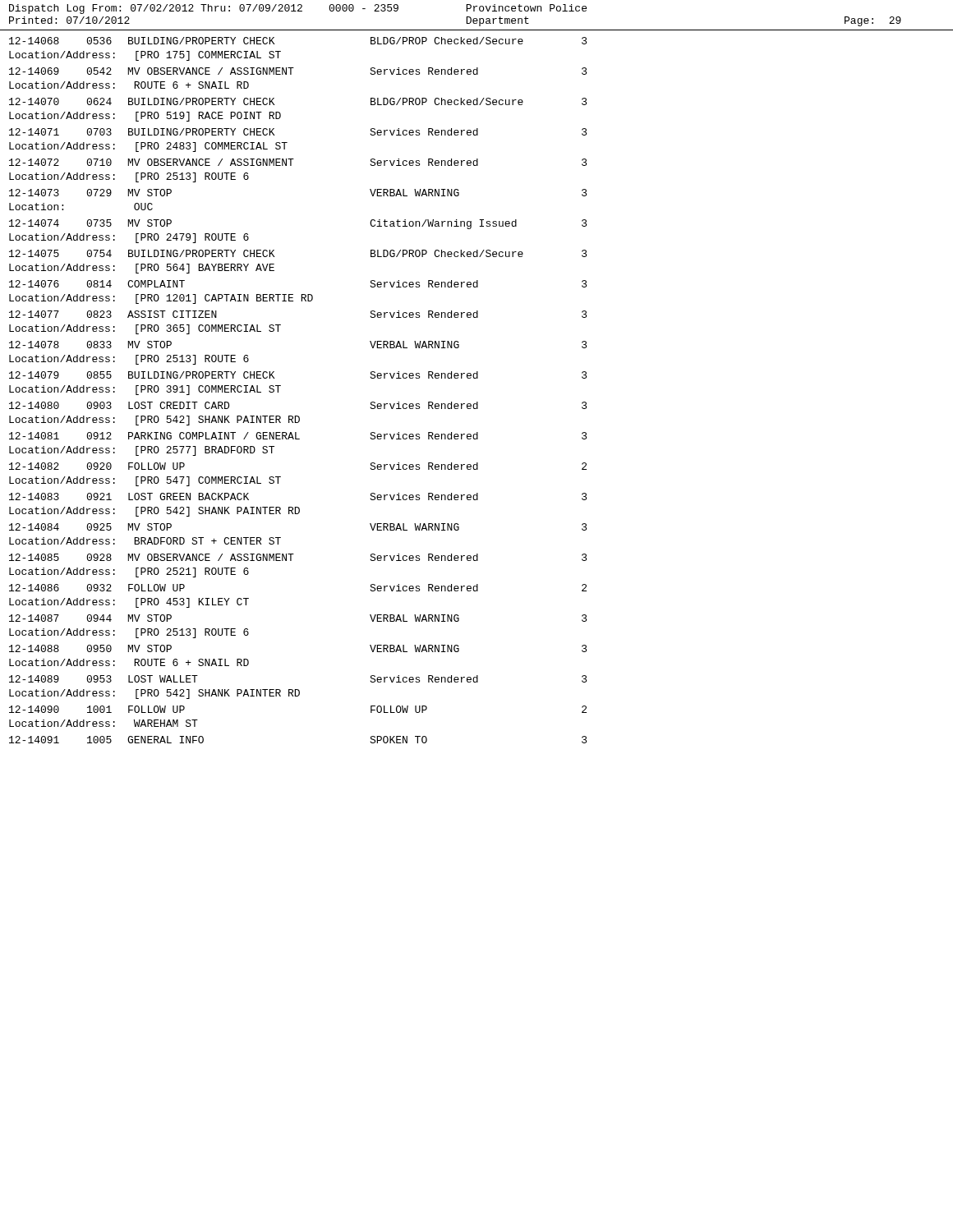Locate the list item that reads "12-14087 0944 MV STOP VERBAL"
This screenshot has height=1232, width=953.
point(31,618)
